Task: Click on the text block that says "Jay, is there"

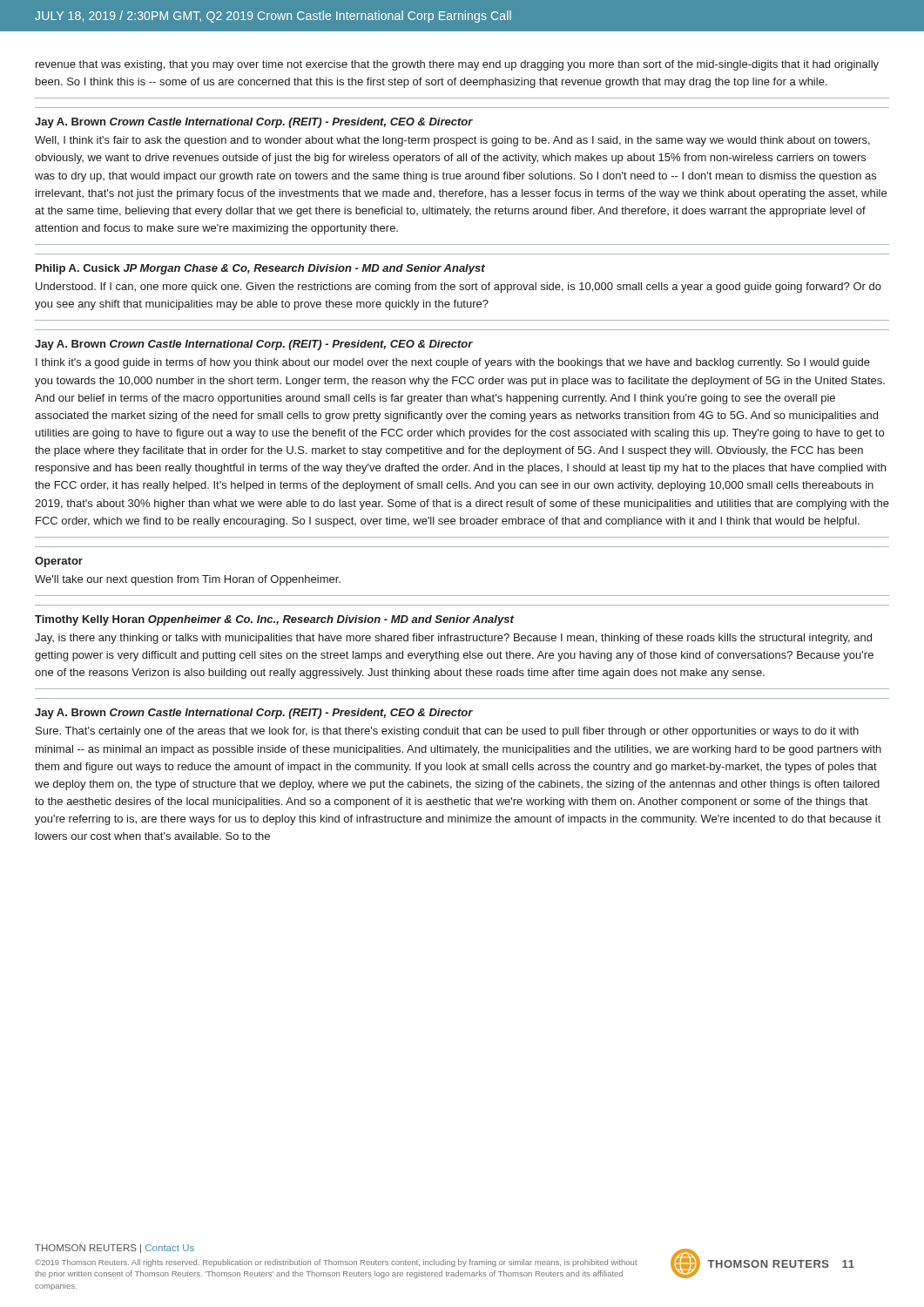Action: pos(454,655)
